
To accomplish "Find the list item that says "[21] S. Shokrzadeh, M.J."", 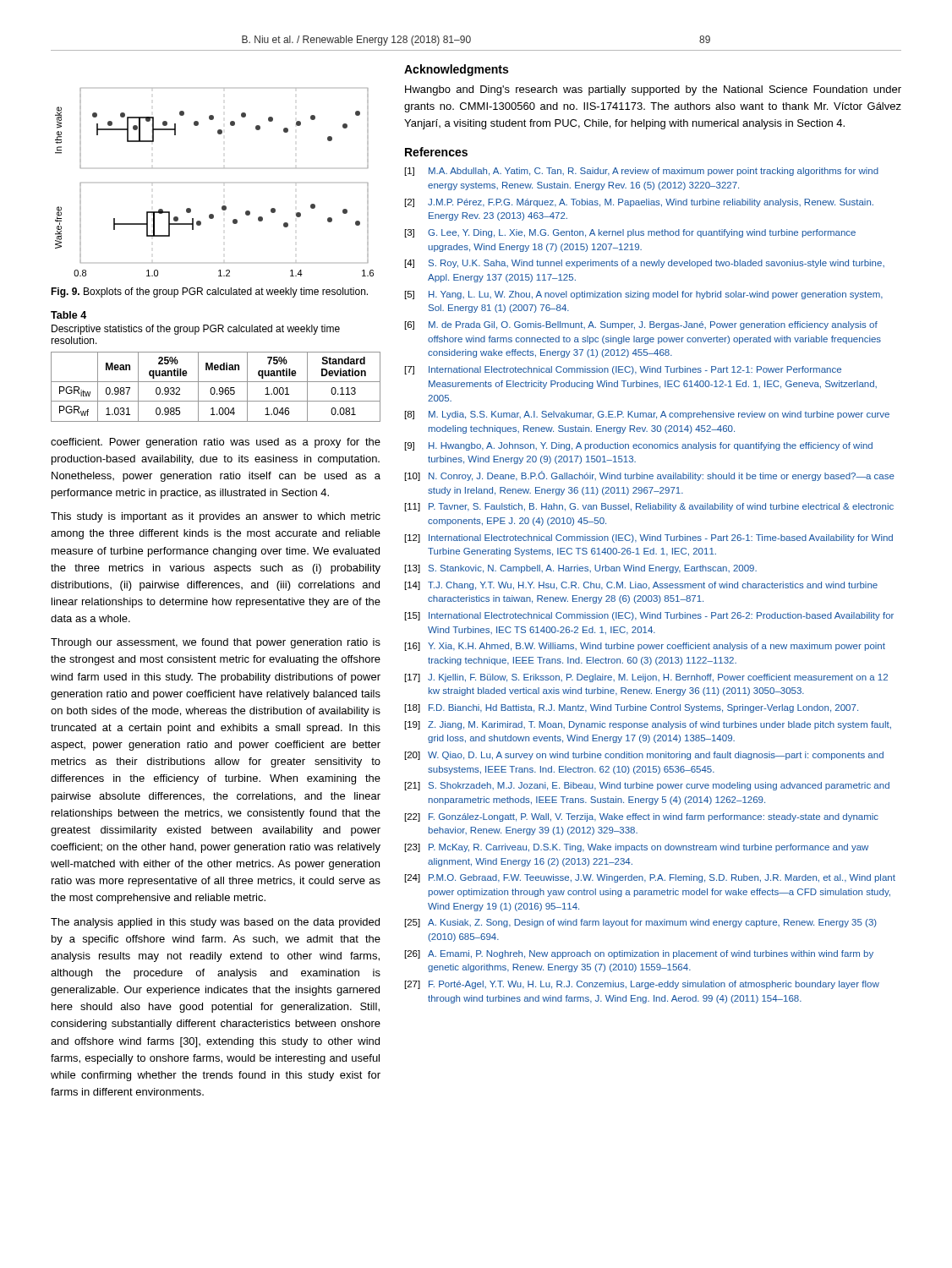I will pos(653,793).
